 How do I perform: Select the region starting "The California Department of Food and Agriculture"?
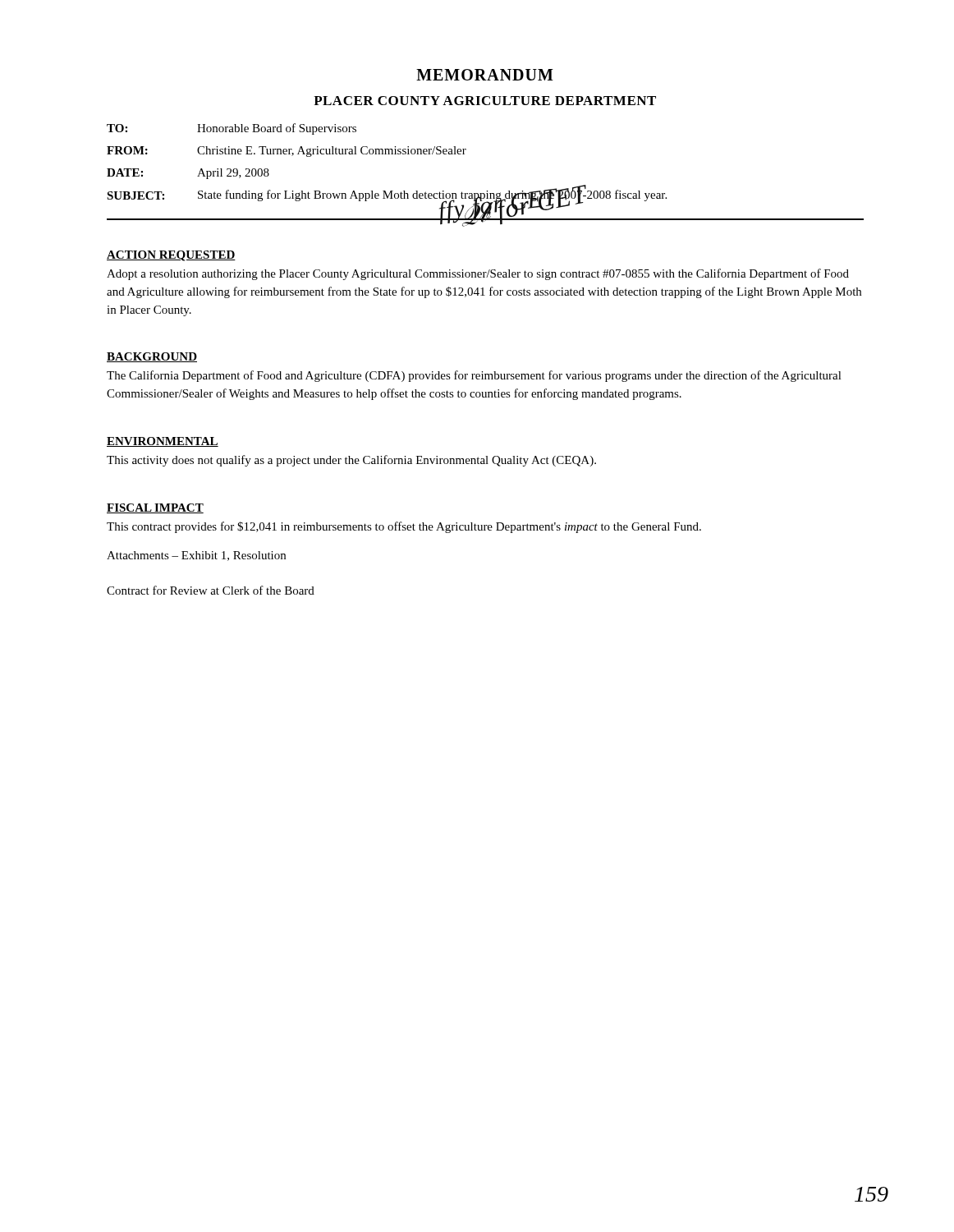tap(485, 385)
